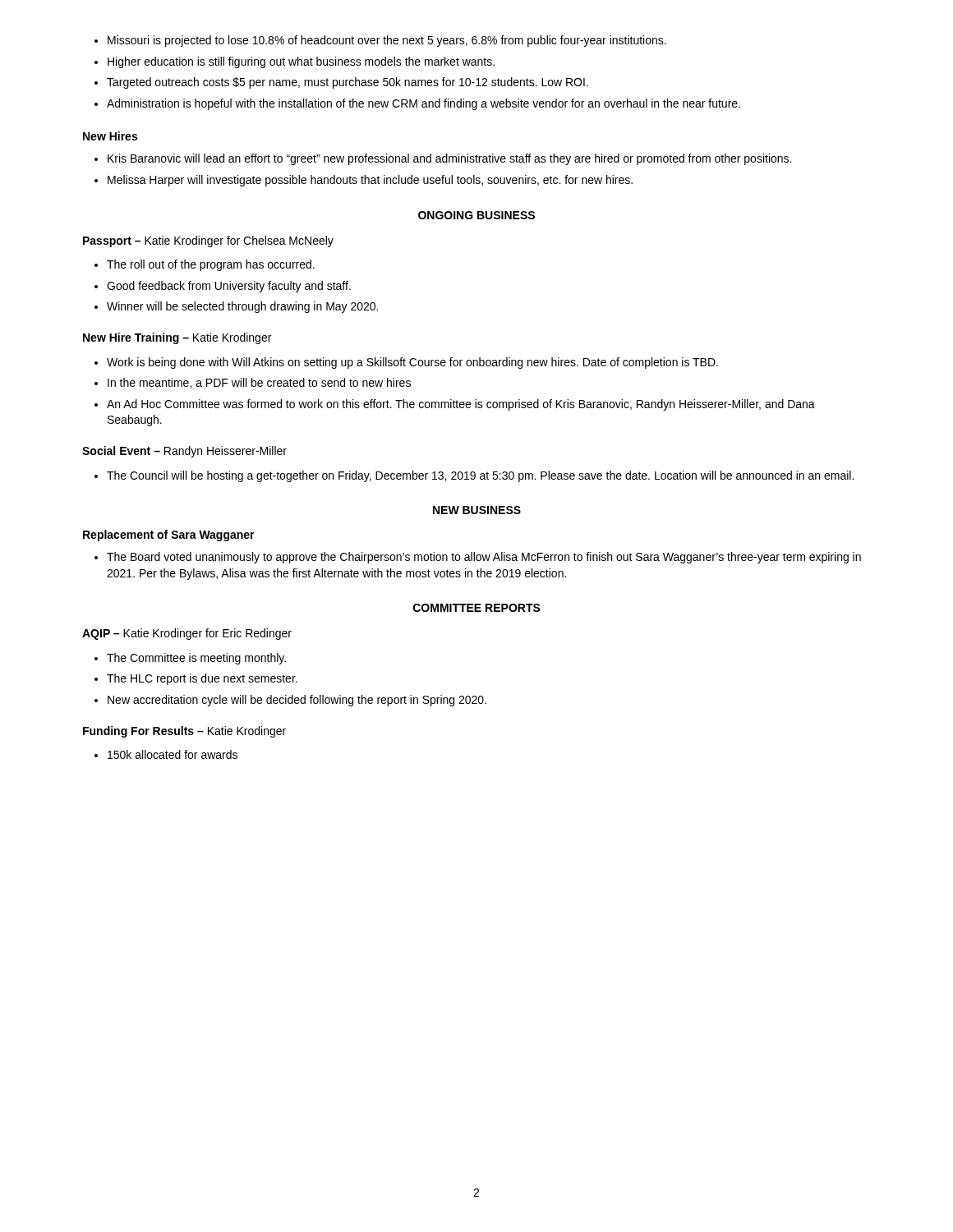Click on the region starting "The Board voted unanimously to"

(489, 566)
